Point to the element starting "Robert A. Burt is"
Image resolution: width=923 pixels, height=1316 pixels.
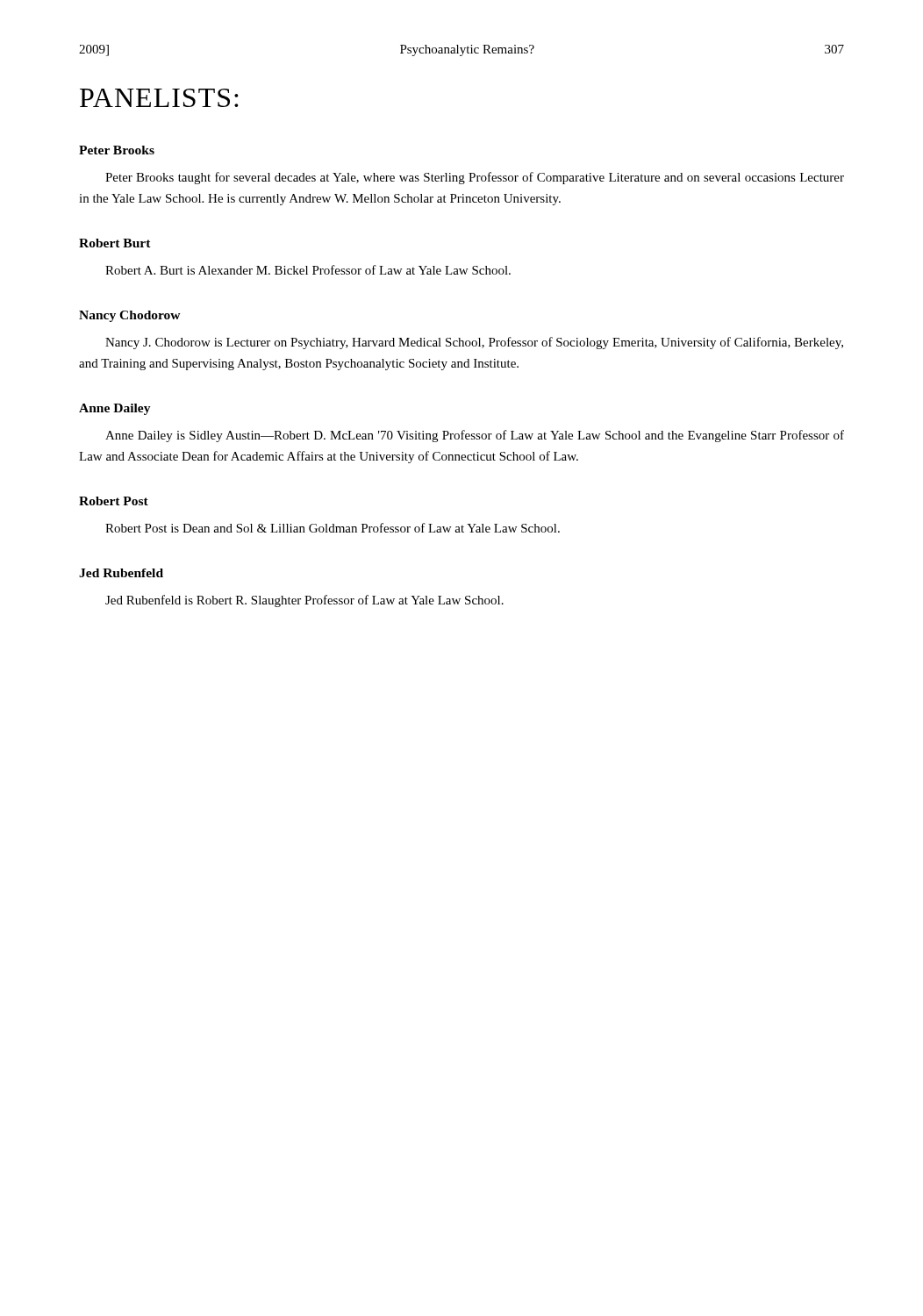(308, 270)
